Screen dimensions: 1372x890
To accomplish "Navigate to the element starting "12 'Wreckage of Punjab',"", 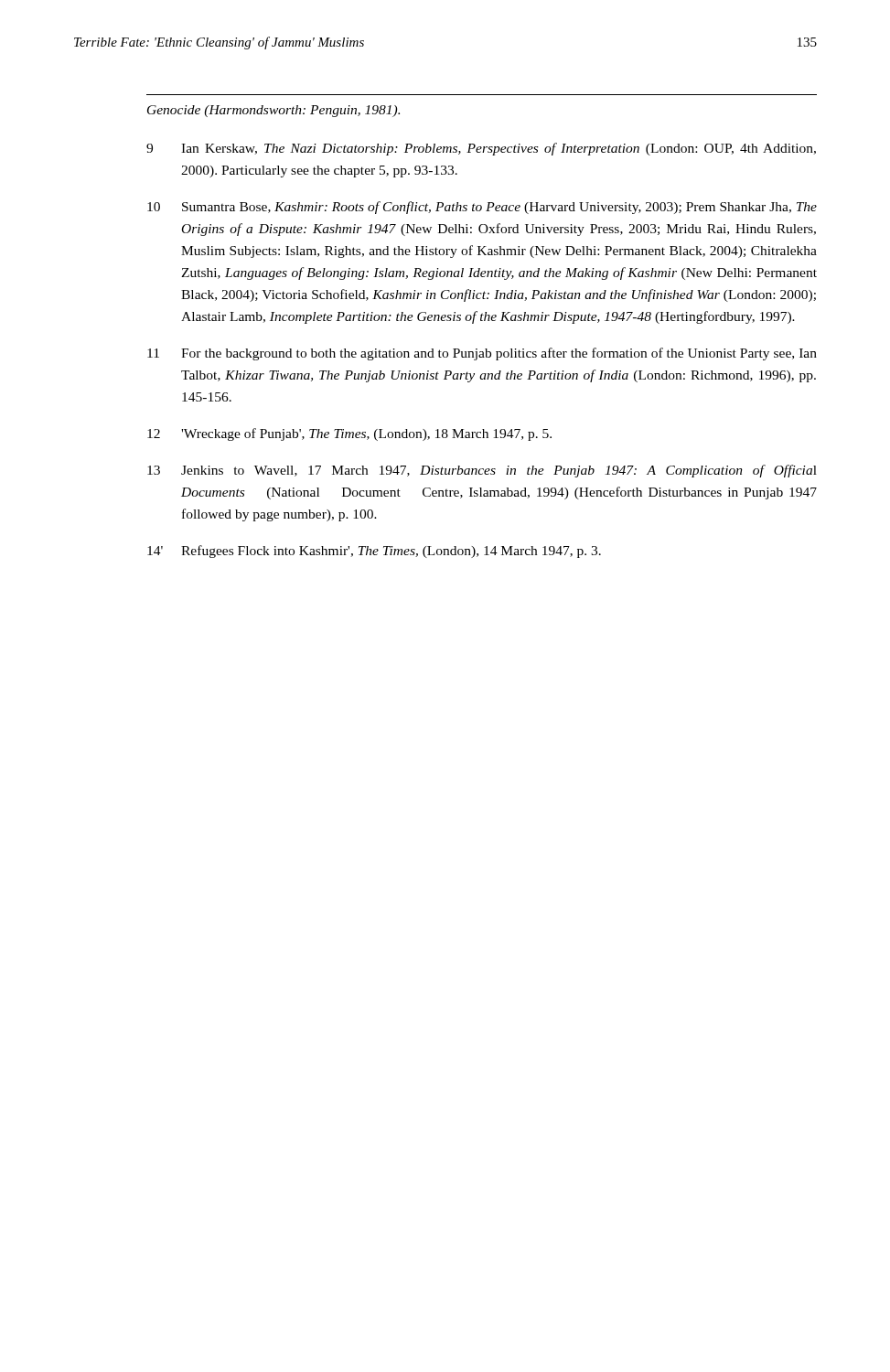I will click(482, 434).
